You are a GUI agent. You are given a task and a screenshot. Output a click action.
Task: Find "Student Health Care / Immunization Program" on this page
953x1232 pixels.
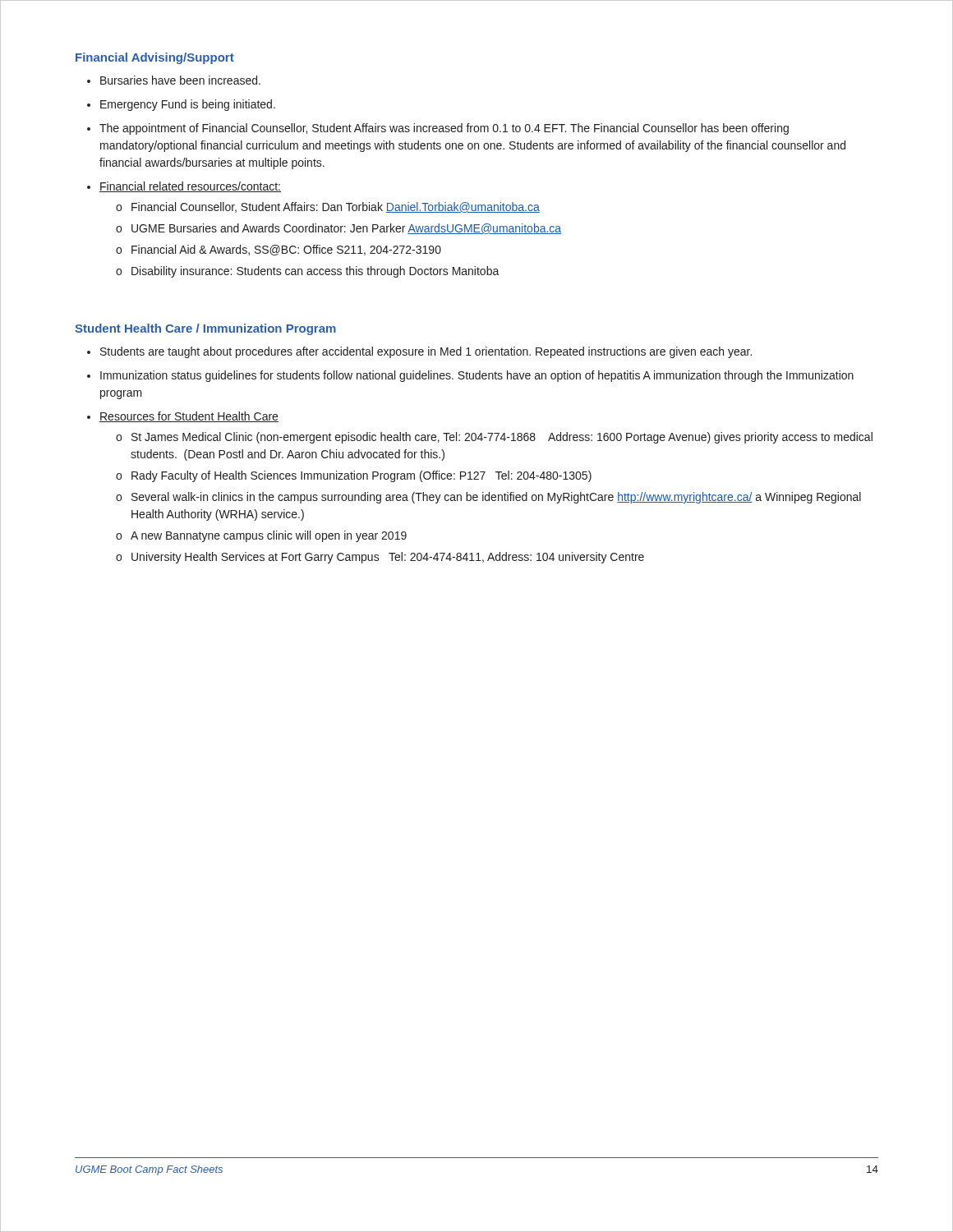tap(206, 328)
